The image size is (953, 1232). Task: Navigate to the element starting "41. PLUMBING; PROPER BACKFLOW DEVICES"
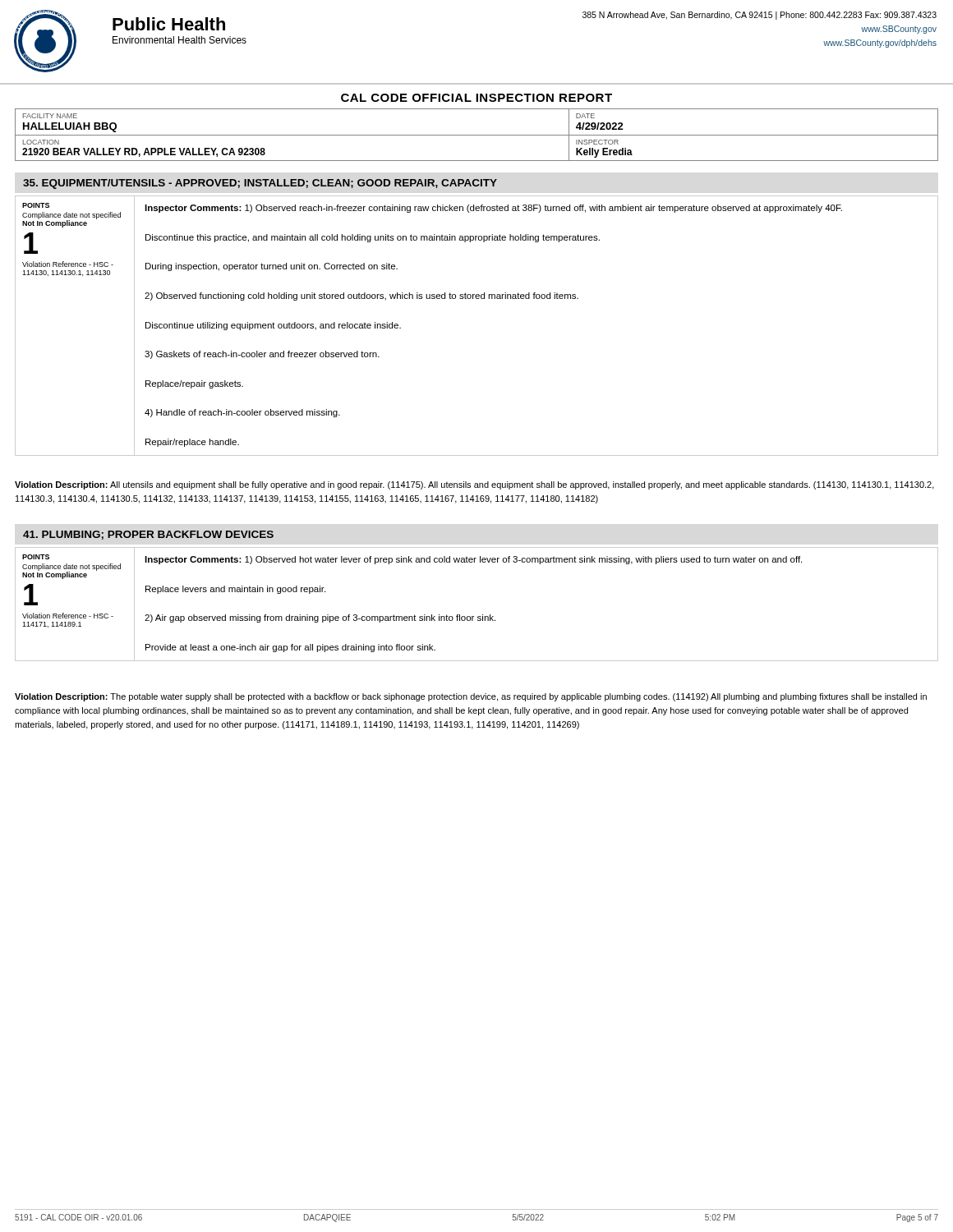(x=148, y=534)
